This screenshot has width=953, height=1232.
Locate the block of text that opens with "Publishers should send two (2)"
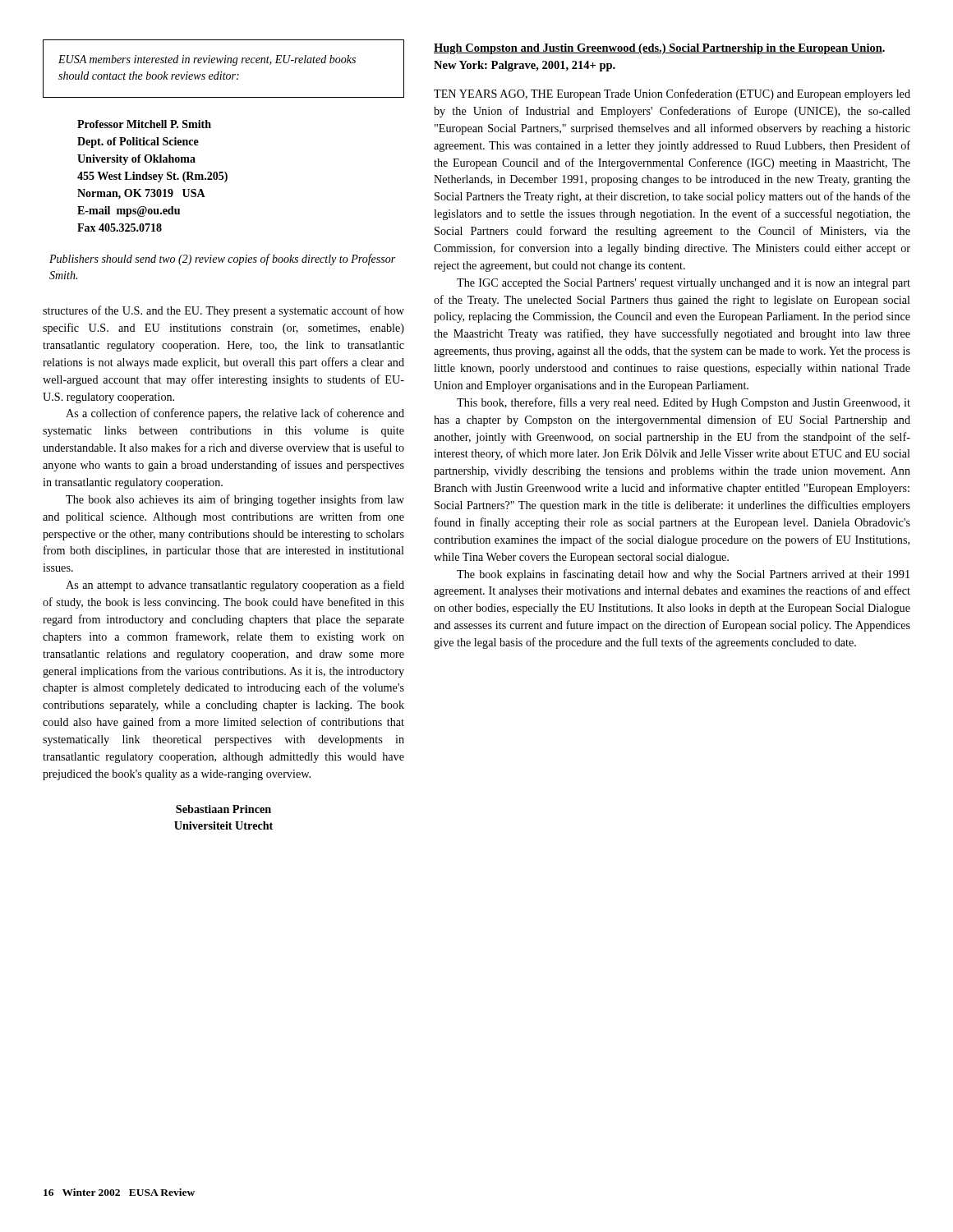[x=222, y=267]
